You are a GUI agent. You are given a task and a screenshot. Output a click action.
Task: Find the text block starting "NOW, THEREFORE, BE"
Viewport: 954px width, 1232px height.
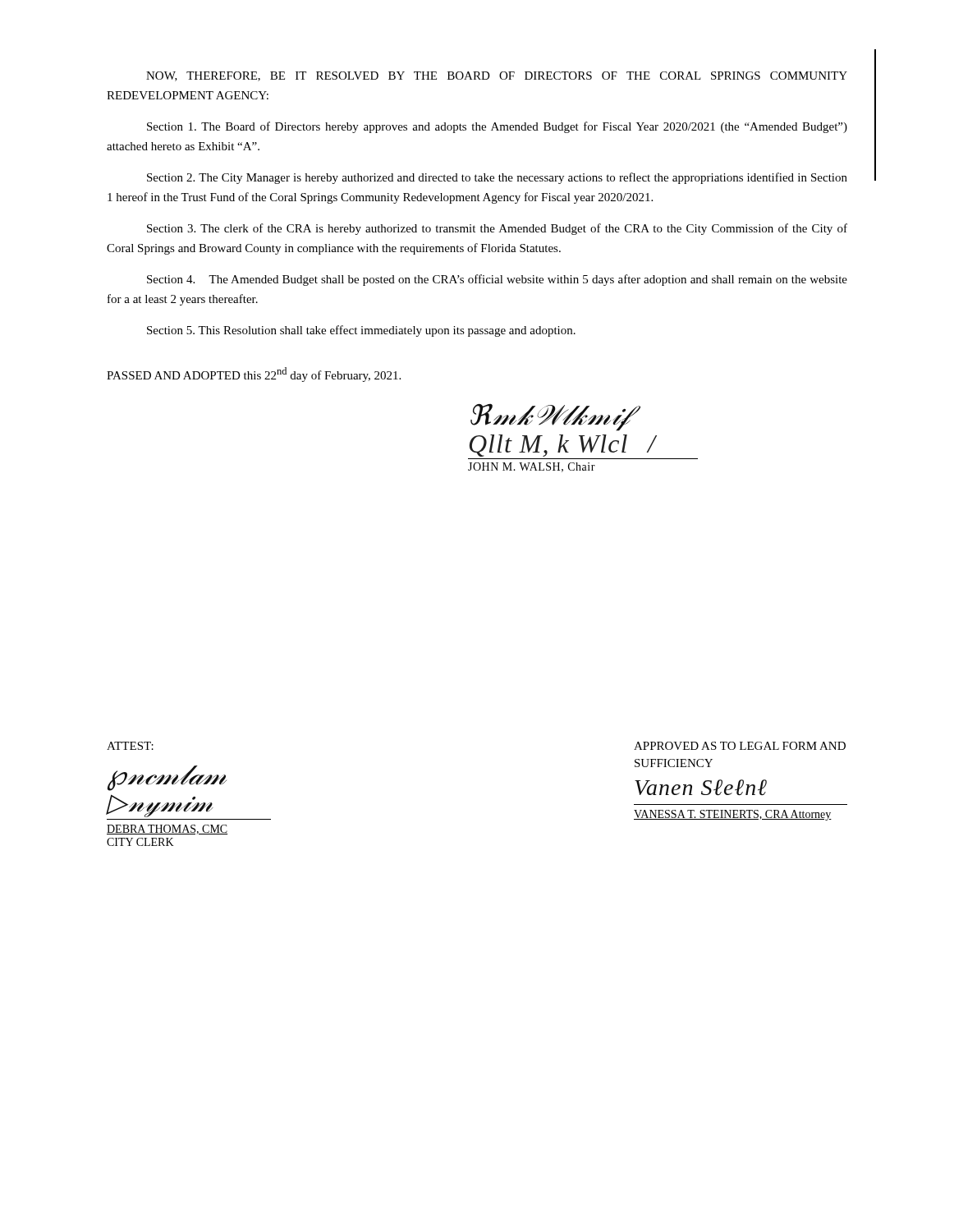pos(477,85)
